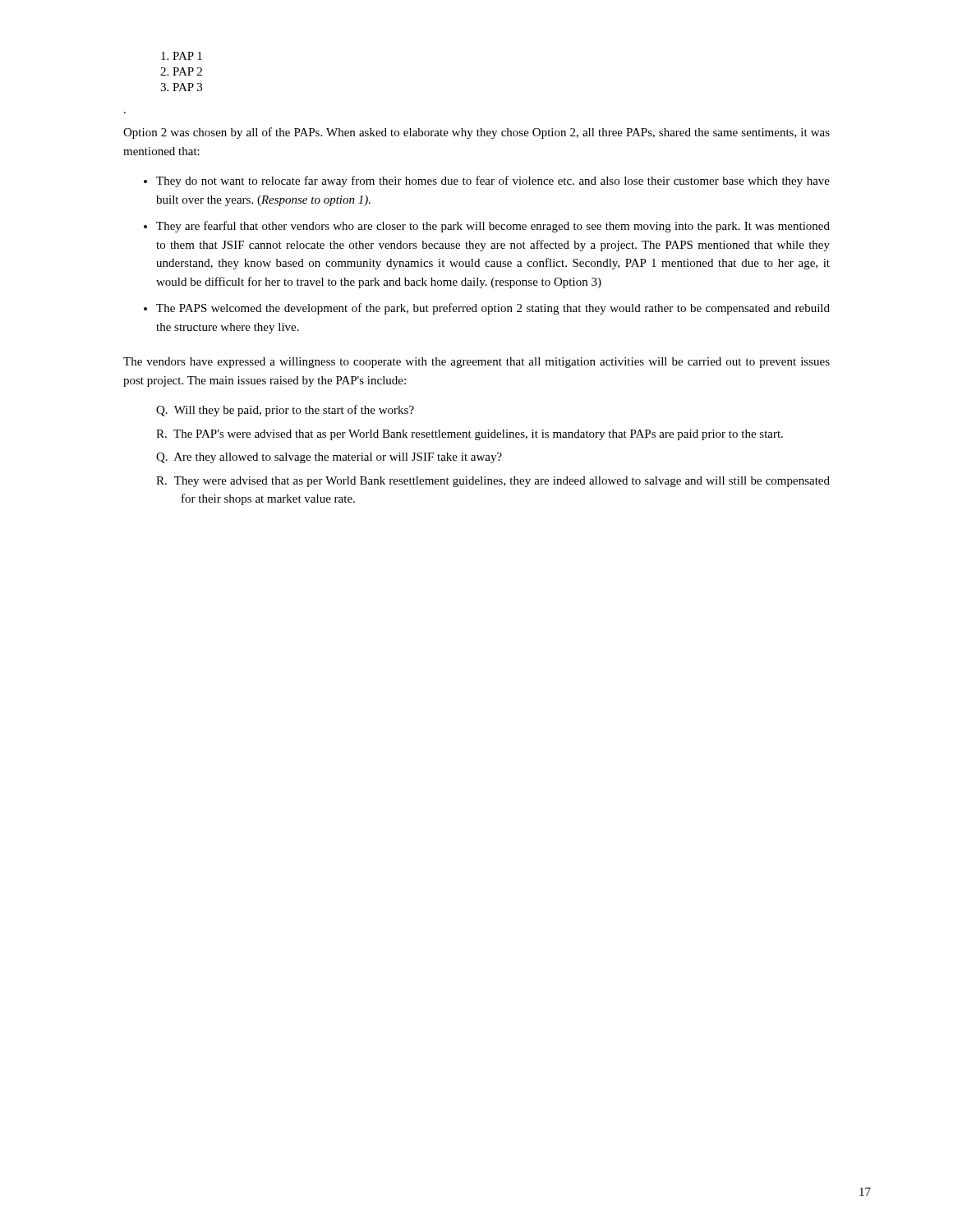This screenshot has height=1232, width=953.
Task: Locate the passage starting "They do not want to relocate far"
Action: pyautogui.click(x=493, y=190)
